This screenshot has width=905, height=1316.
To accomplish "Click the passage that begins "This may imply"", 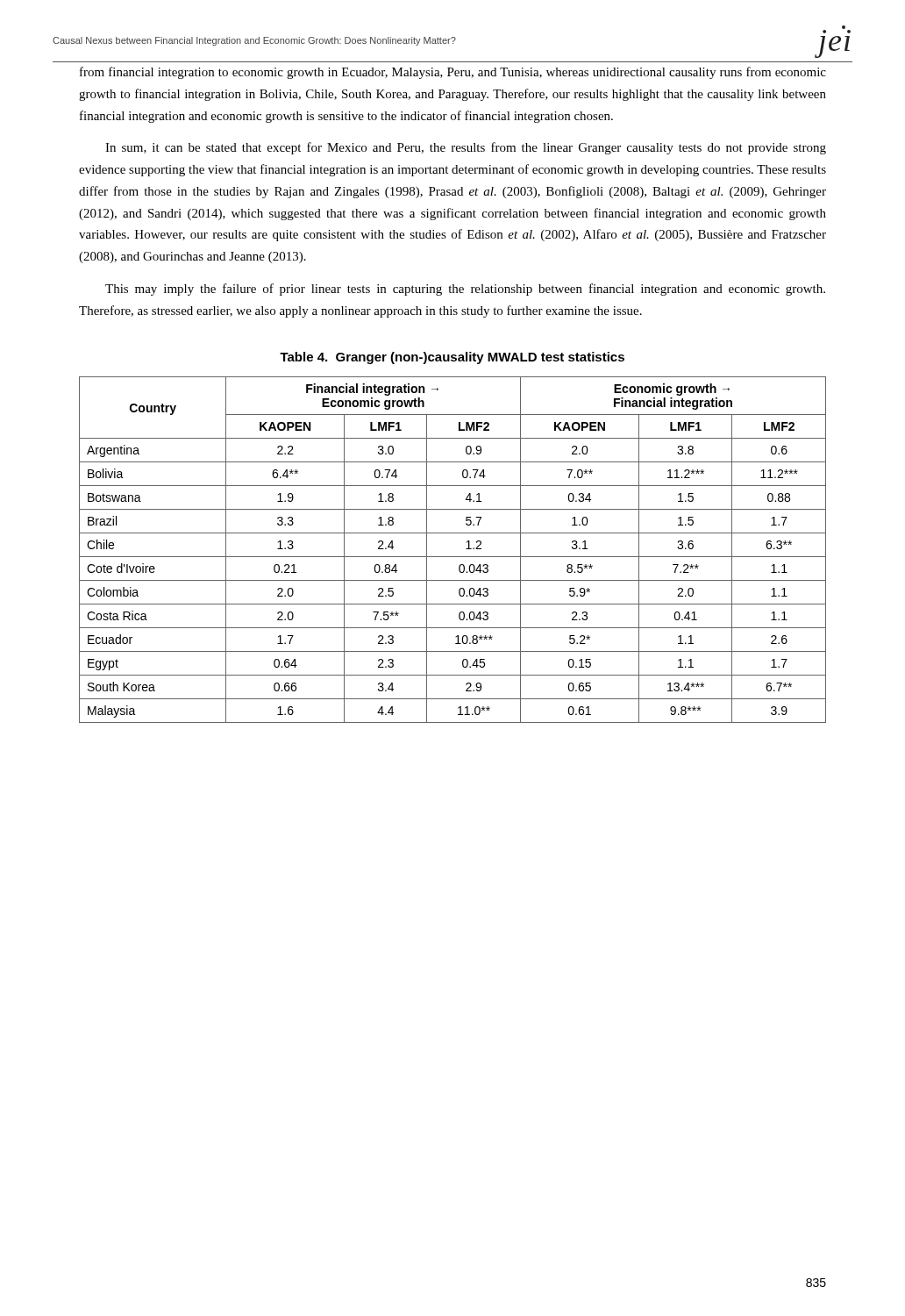I will tap(452, 299).
